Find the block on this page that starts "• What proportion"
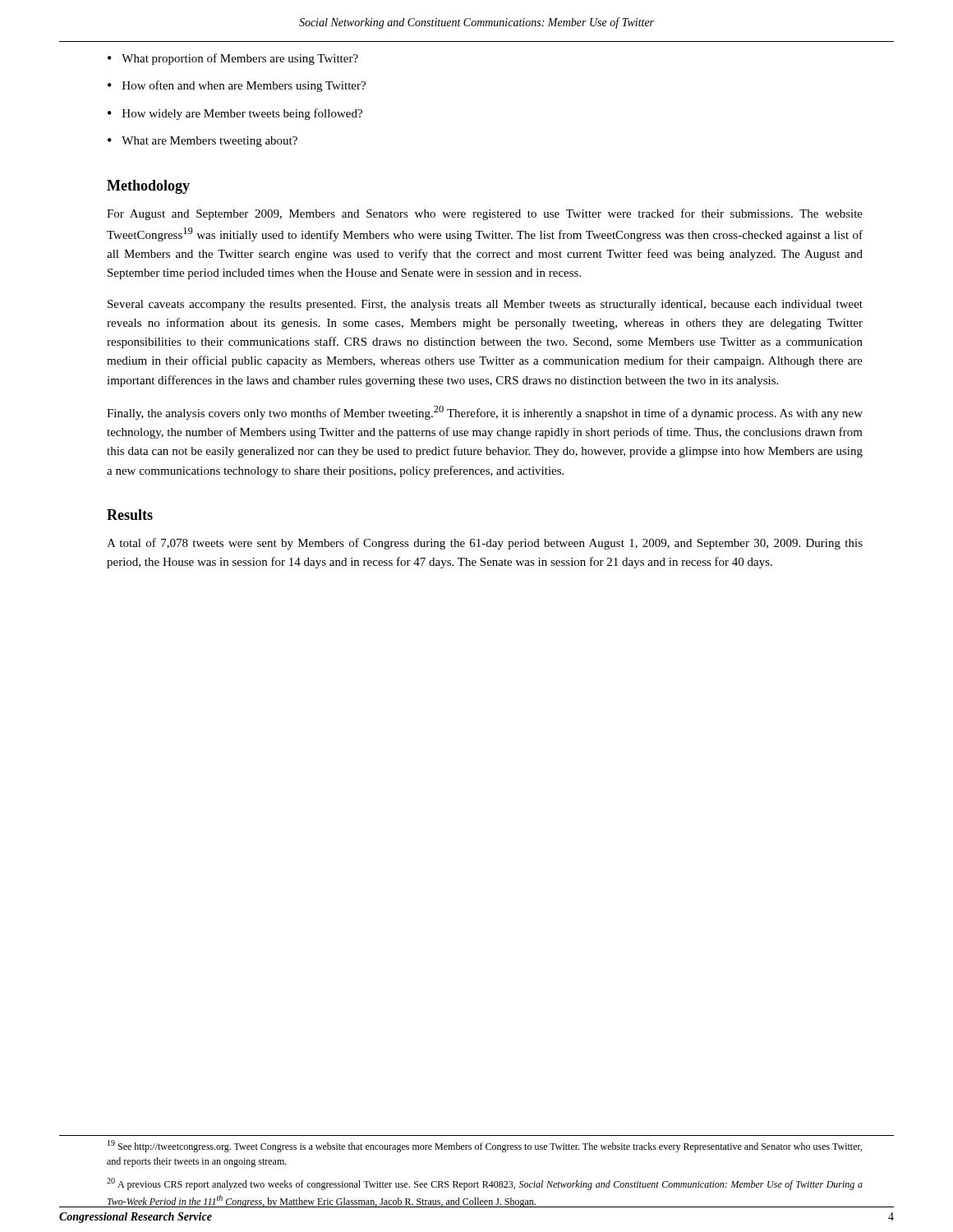Image resolution: width=953 pixels, height=1232 pixels. (x=233, y=59)
